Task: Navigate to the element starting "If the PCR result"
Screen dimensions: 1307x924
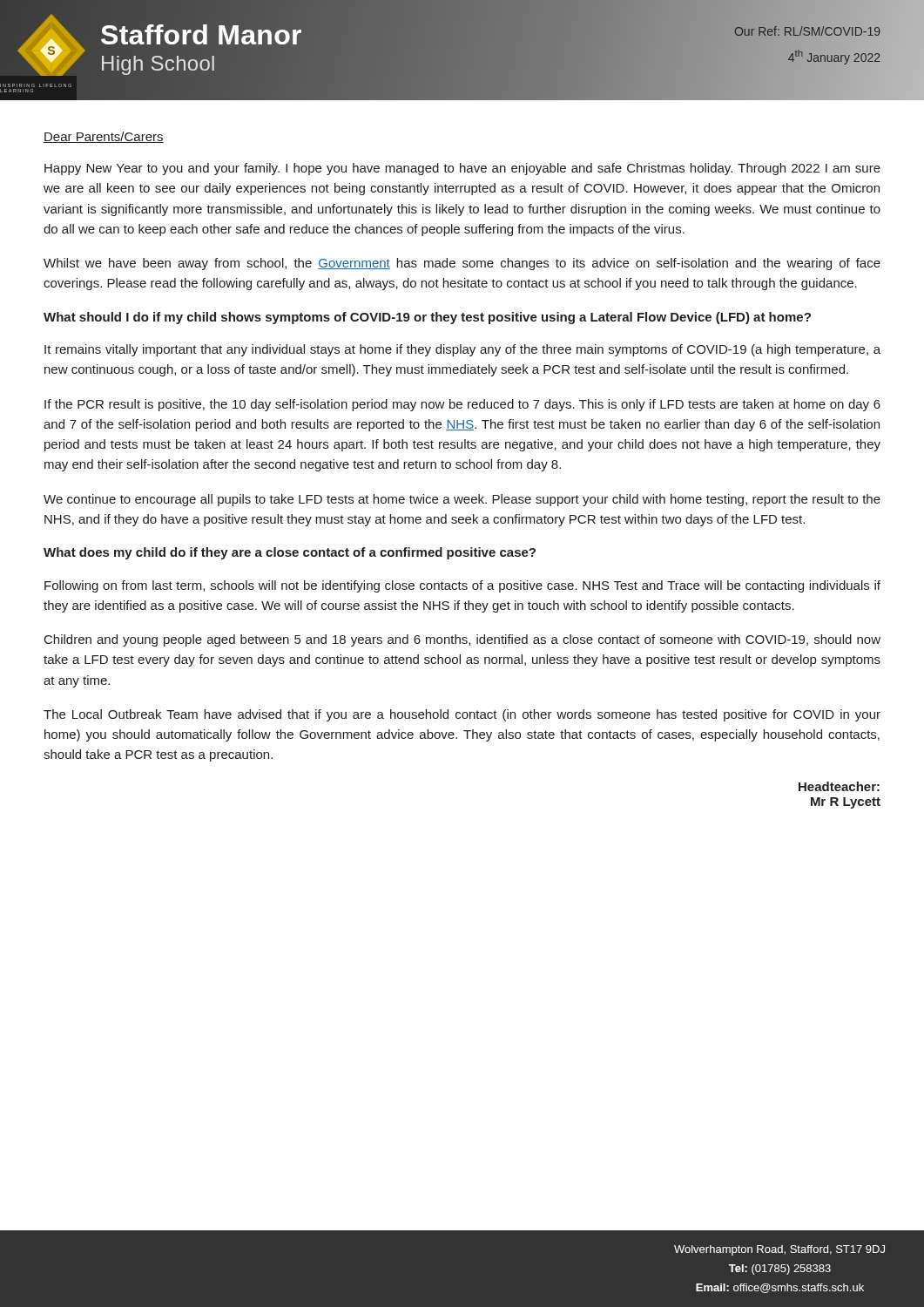Action: pos(462,434)
